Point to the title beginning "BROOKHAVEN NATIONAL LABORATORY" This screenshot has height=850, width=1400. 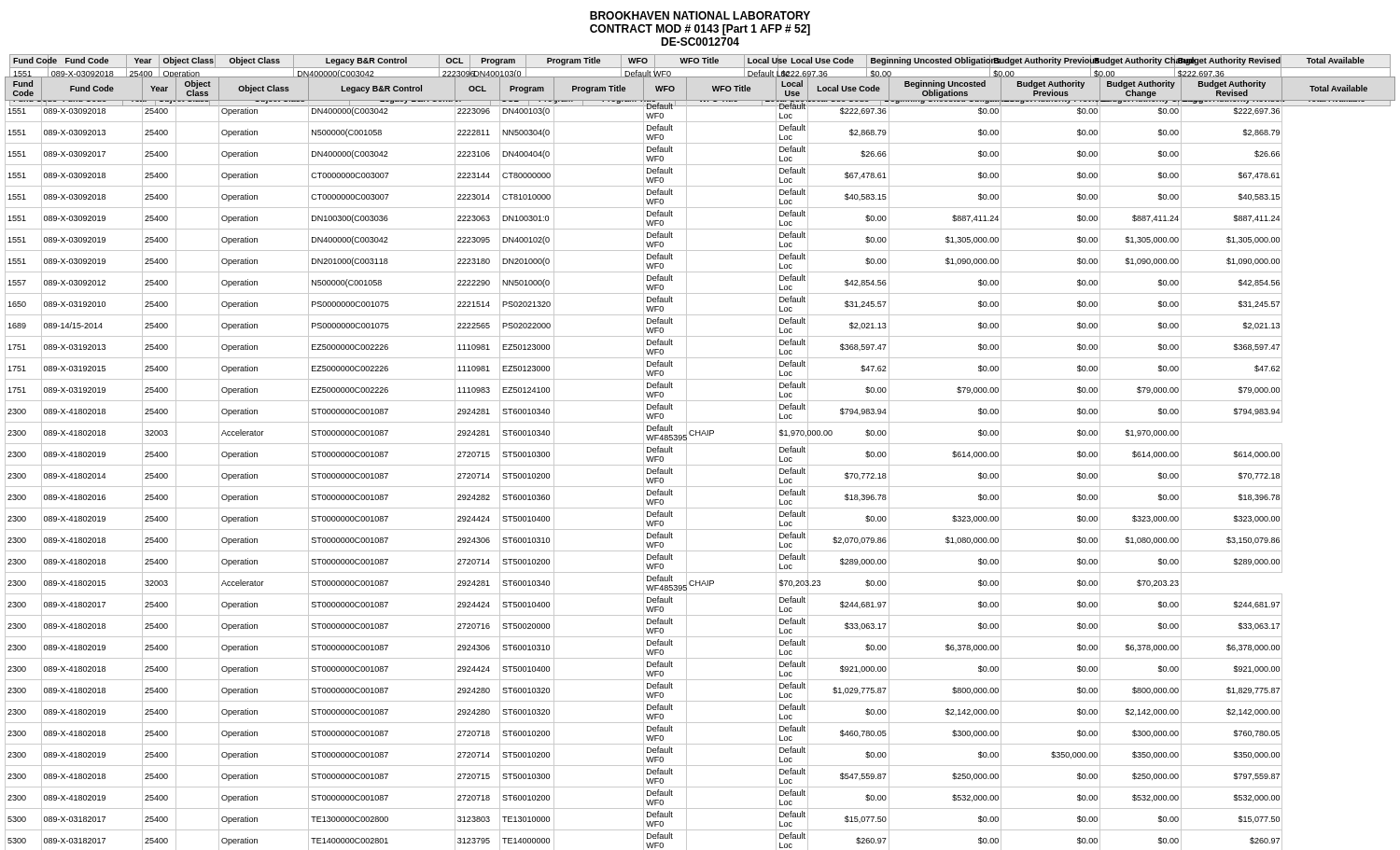(x=700, y=29)
